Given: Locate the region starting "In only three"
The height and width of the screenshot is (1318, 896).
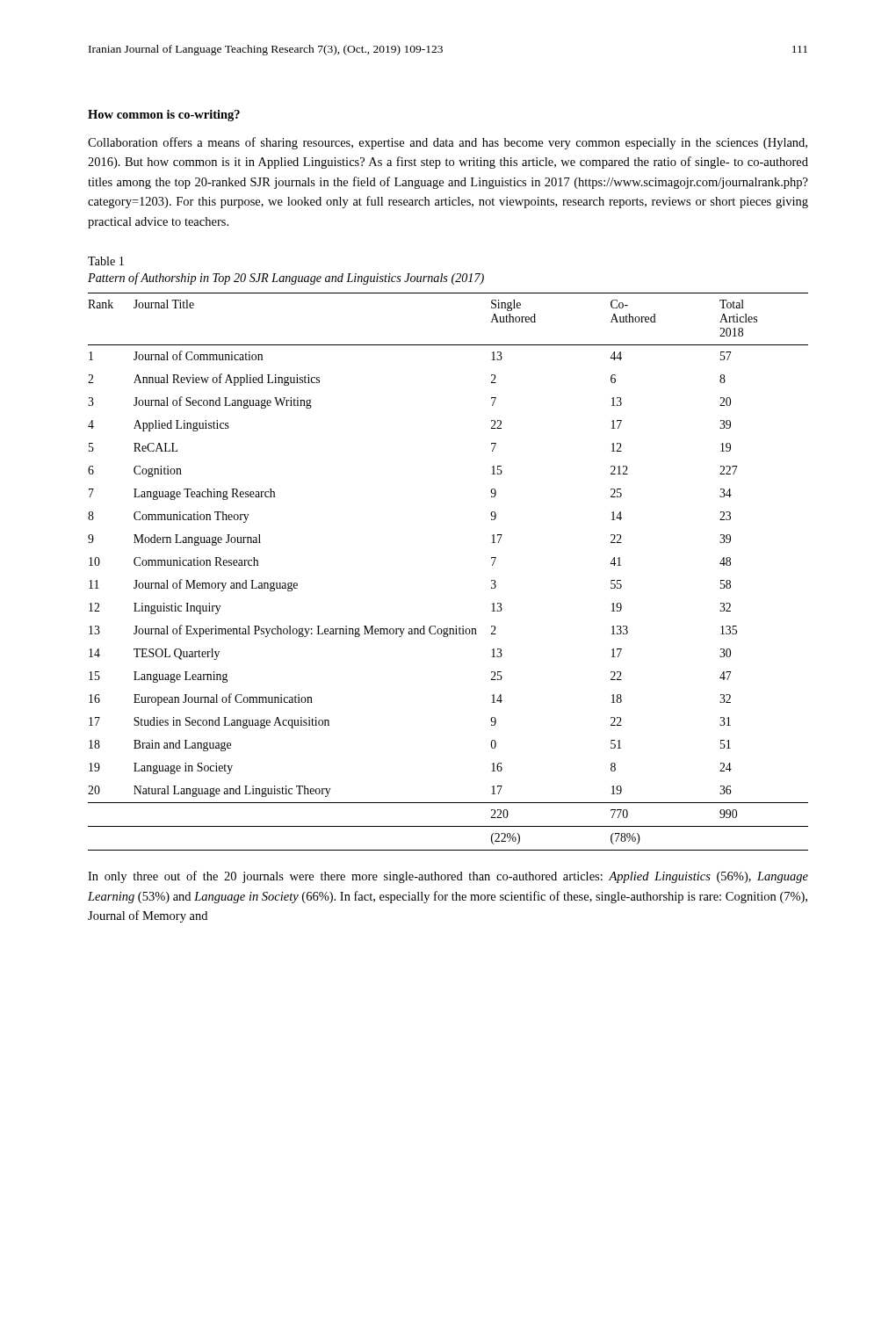Looking at the screenshot, I should [x=448, y=896].
